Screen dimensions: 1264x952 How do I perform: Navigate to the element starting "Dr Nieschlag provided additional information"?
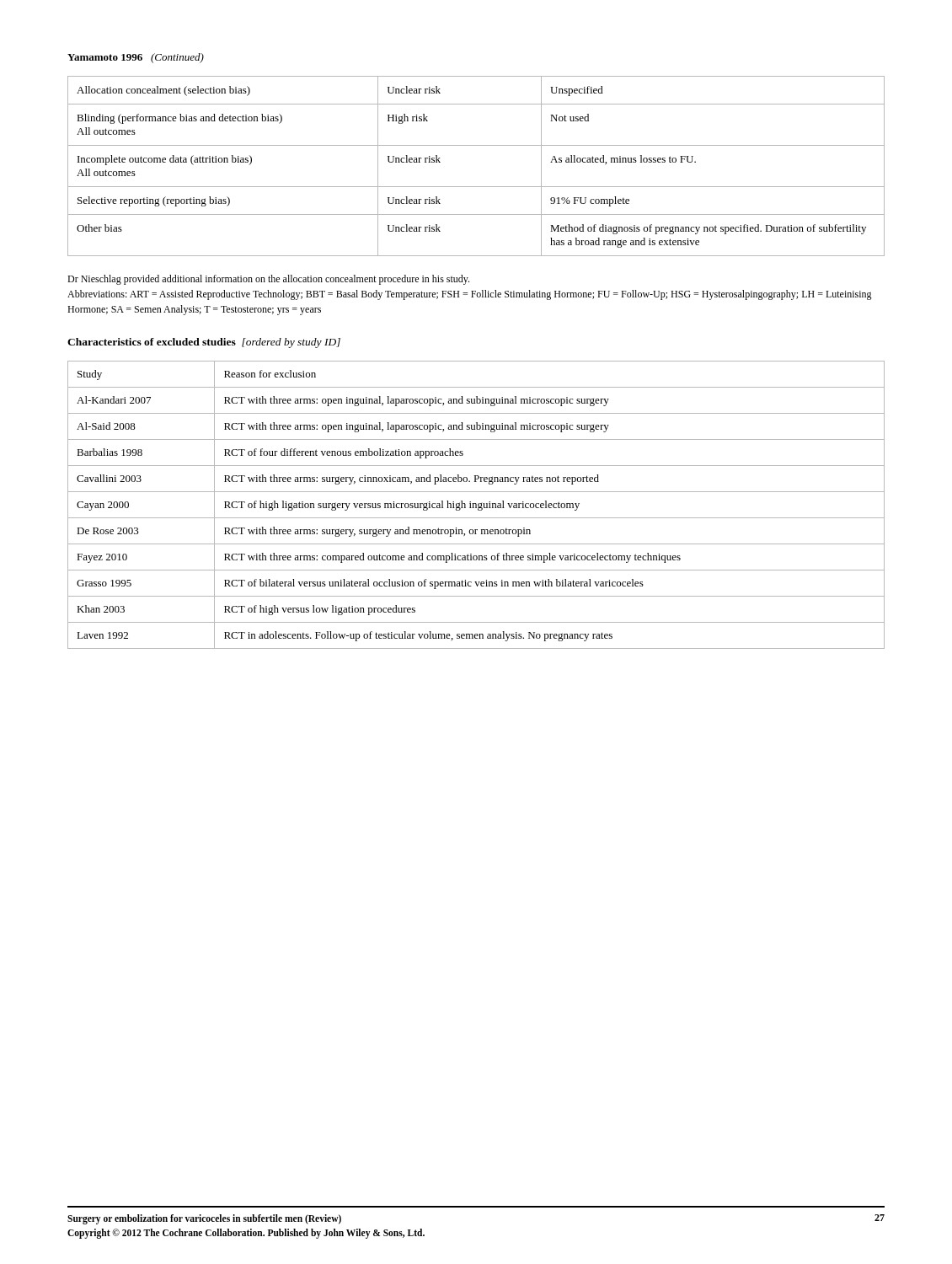470,294
